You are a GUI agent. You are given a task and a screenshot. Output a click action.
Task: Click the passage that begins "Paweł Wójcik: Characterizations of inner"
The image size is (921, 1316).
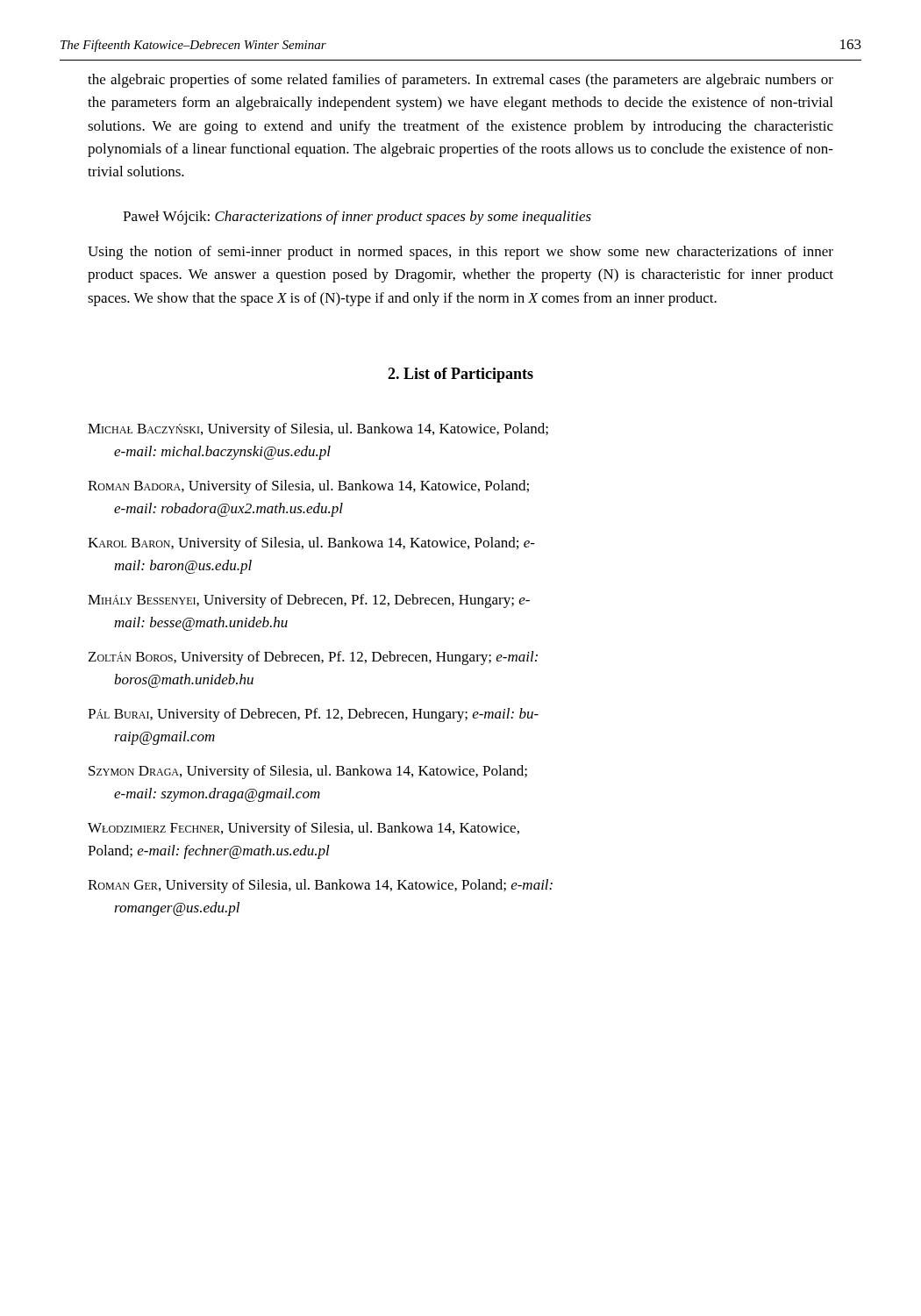click(x=357, y=216)
